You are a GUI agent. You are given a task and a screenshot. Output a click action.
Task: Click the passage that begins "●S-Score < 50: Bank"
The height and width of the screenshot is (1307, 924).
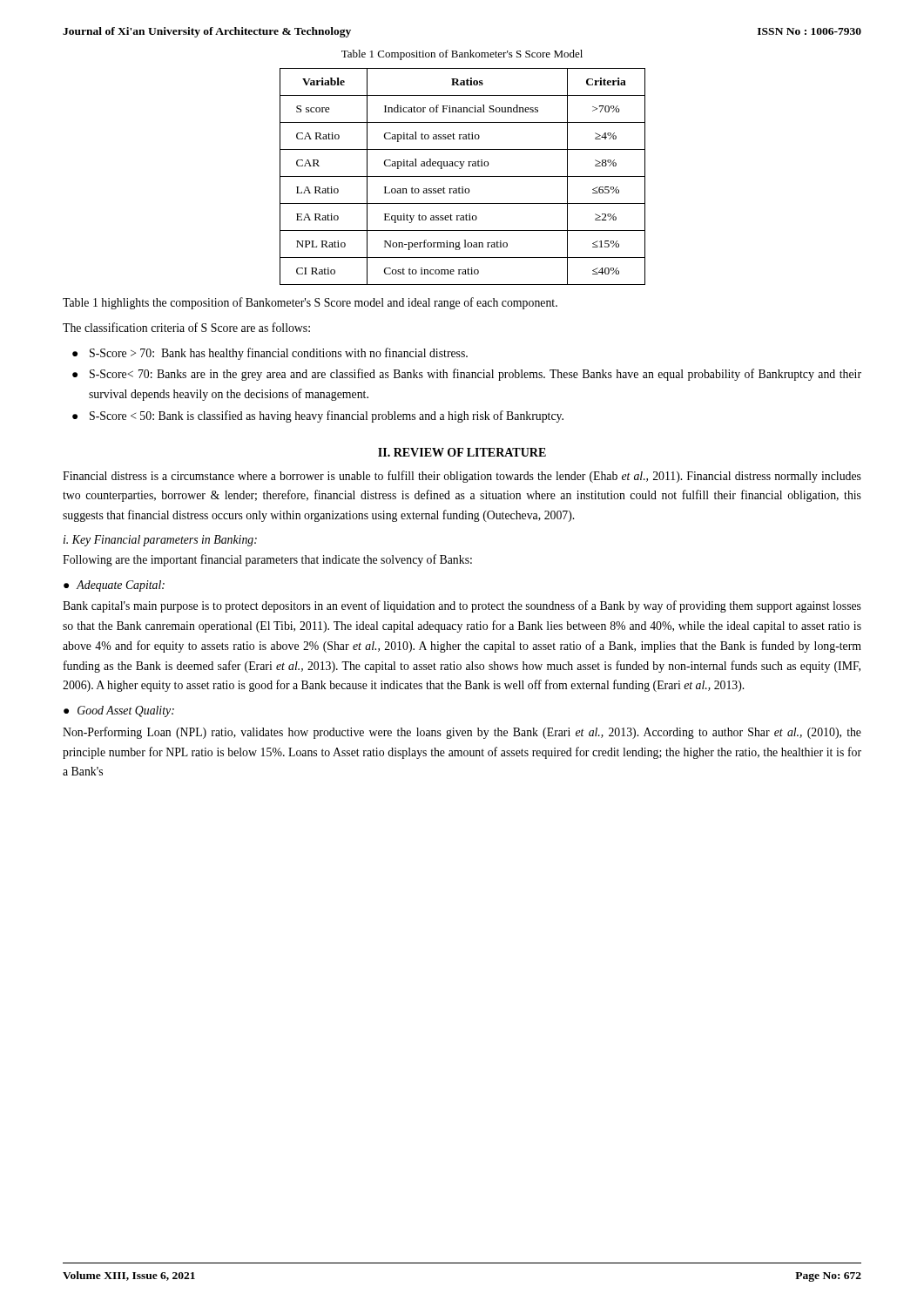318,417
